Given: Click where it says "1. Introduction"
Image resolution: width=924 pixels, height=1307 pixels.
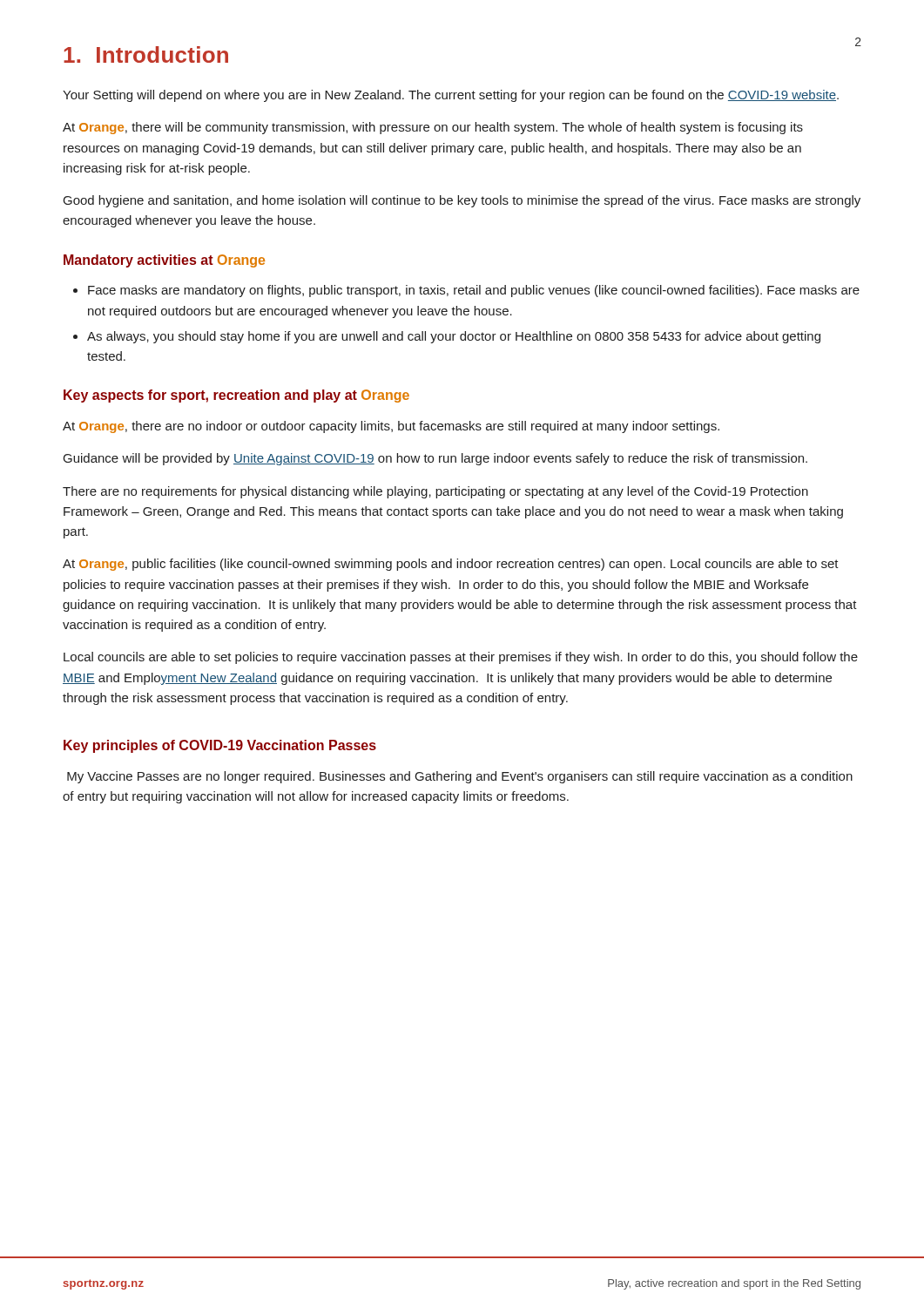Looking at the screenshot, I should (139, 52).
